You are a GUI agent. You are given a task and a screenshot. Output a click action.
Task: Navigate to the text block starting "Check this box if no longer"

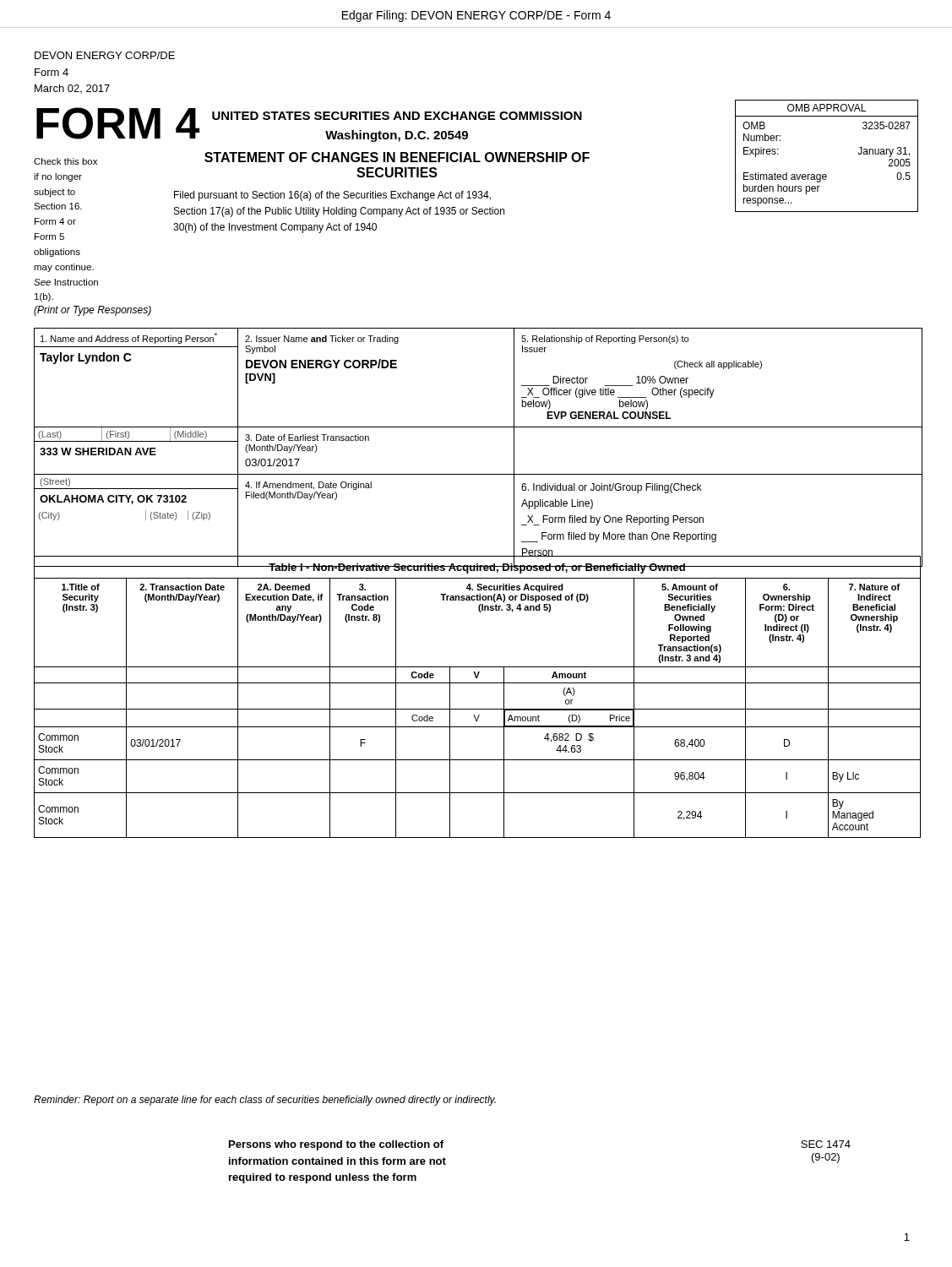(66, 229)
